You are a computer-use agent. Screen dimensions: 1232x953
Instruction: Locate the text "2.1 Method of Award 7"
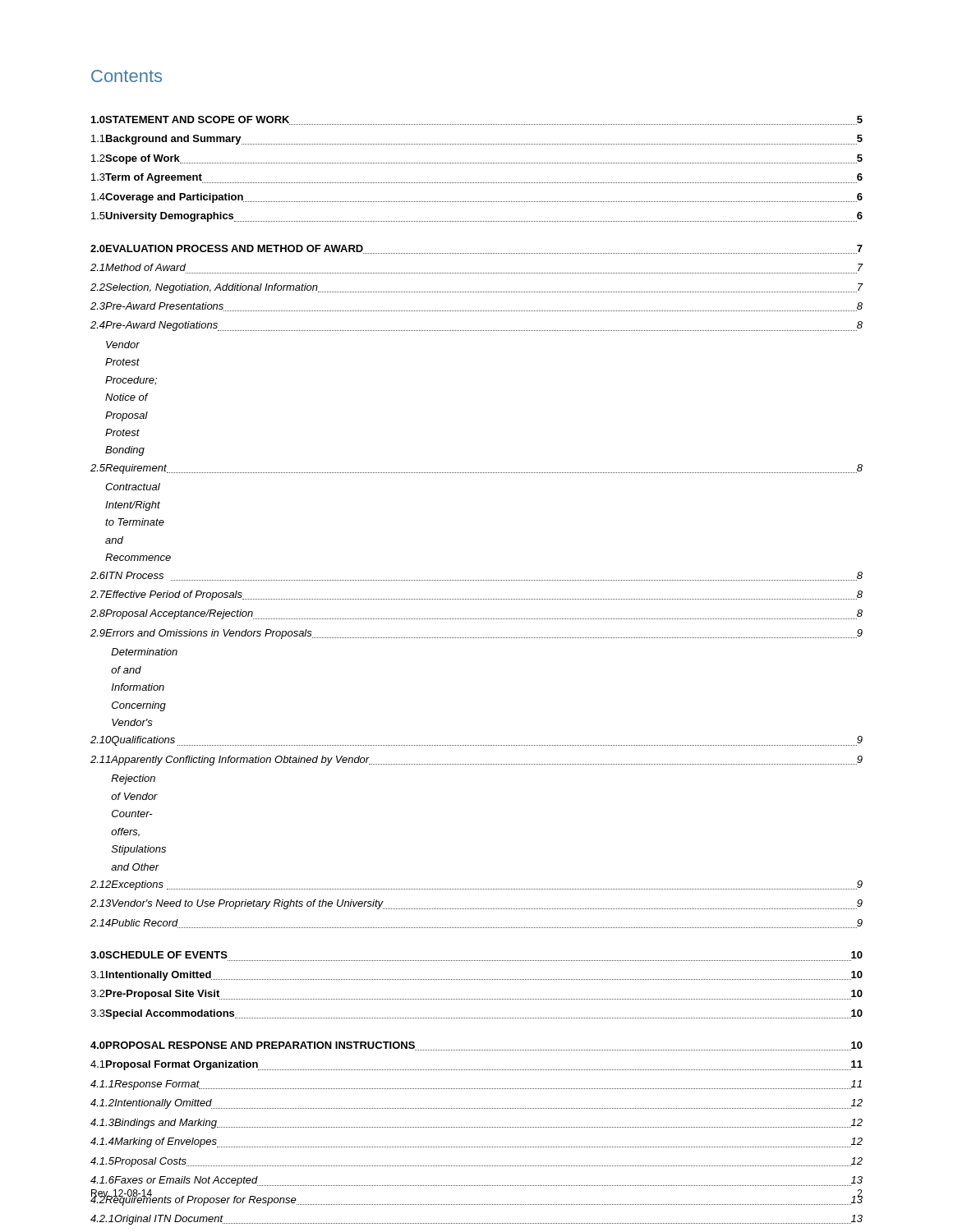click(476, 268)
